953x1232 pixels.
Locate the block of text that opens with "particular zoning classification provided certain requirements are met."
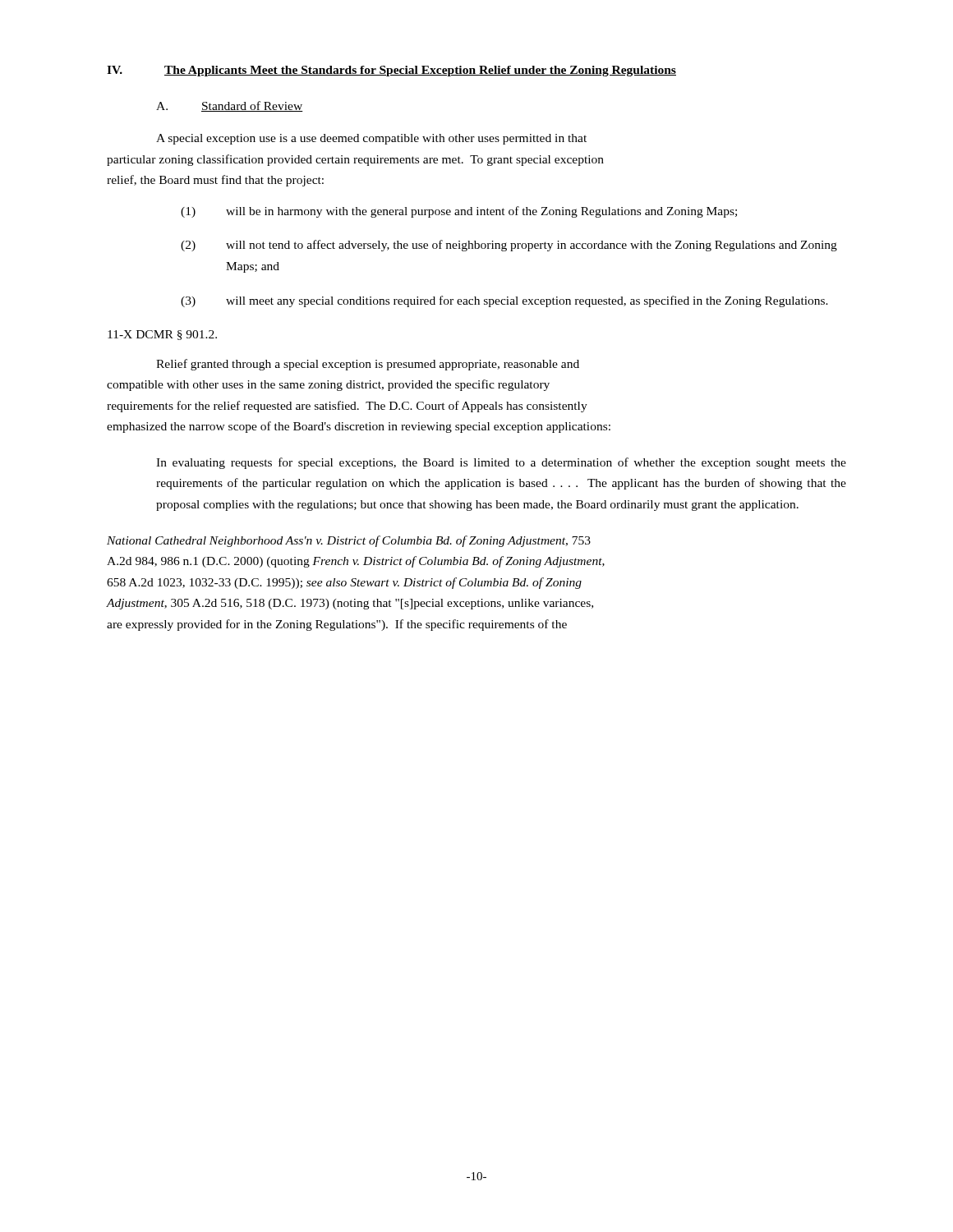tap(355, 159)
